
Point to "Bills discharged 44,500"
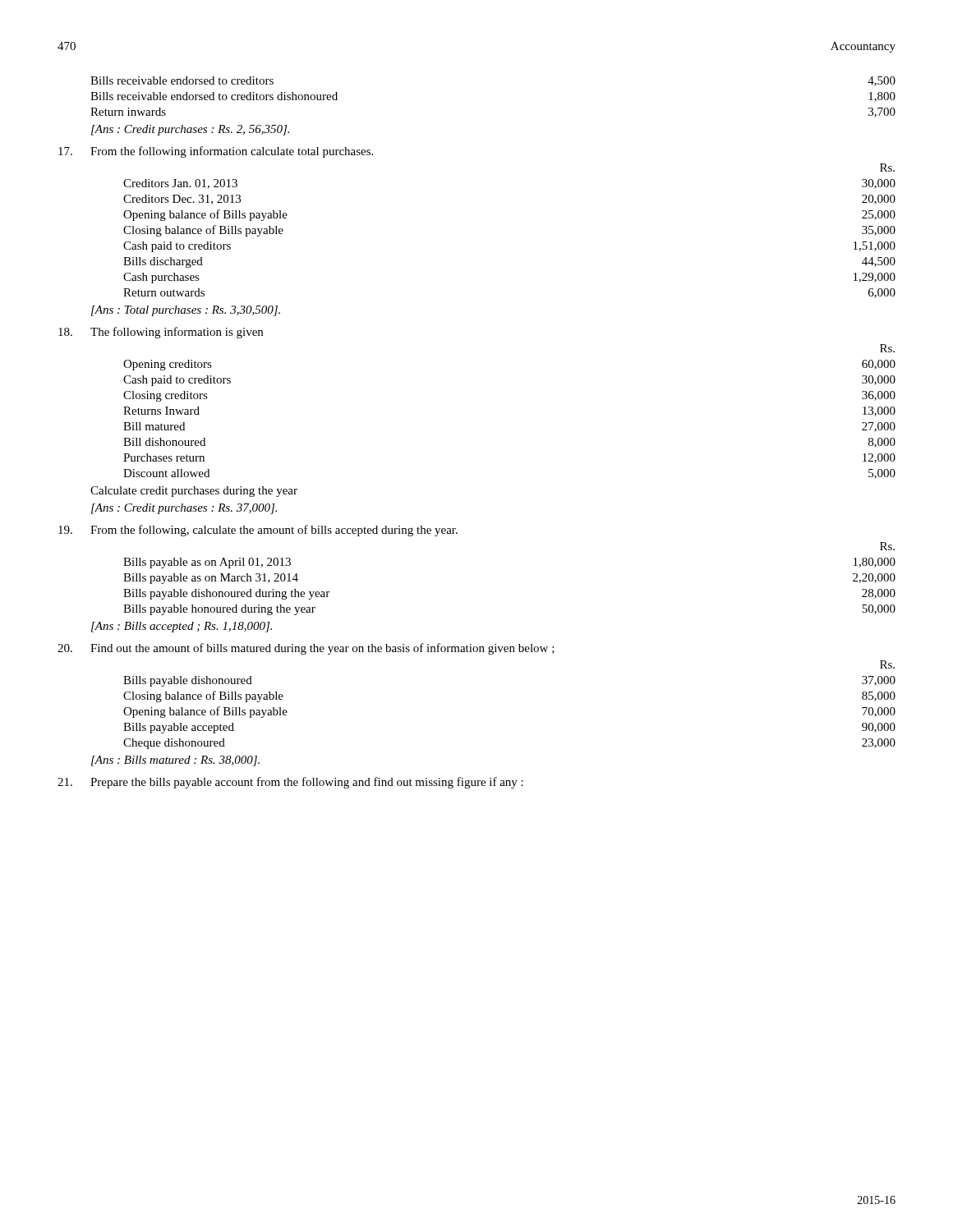[161, 262]
